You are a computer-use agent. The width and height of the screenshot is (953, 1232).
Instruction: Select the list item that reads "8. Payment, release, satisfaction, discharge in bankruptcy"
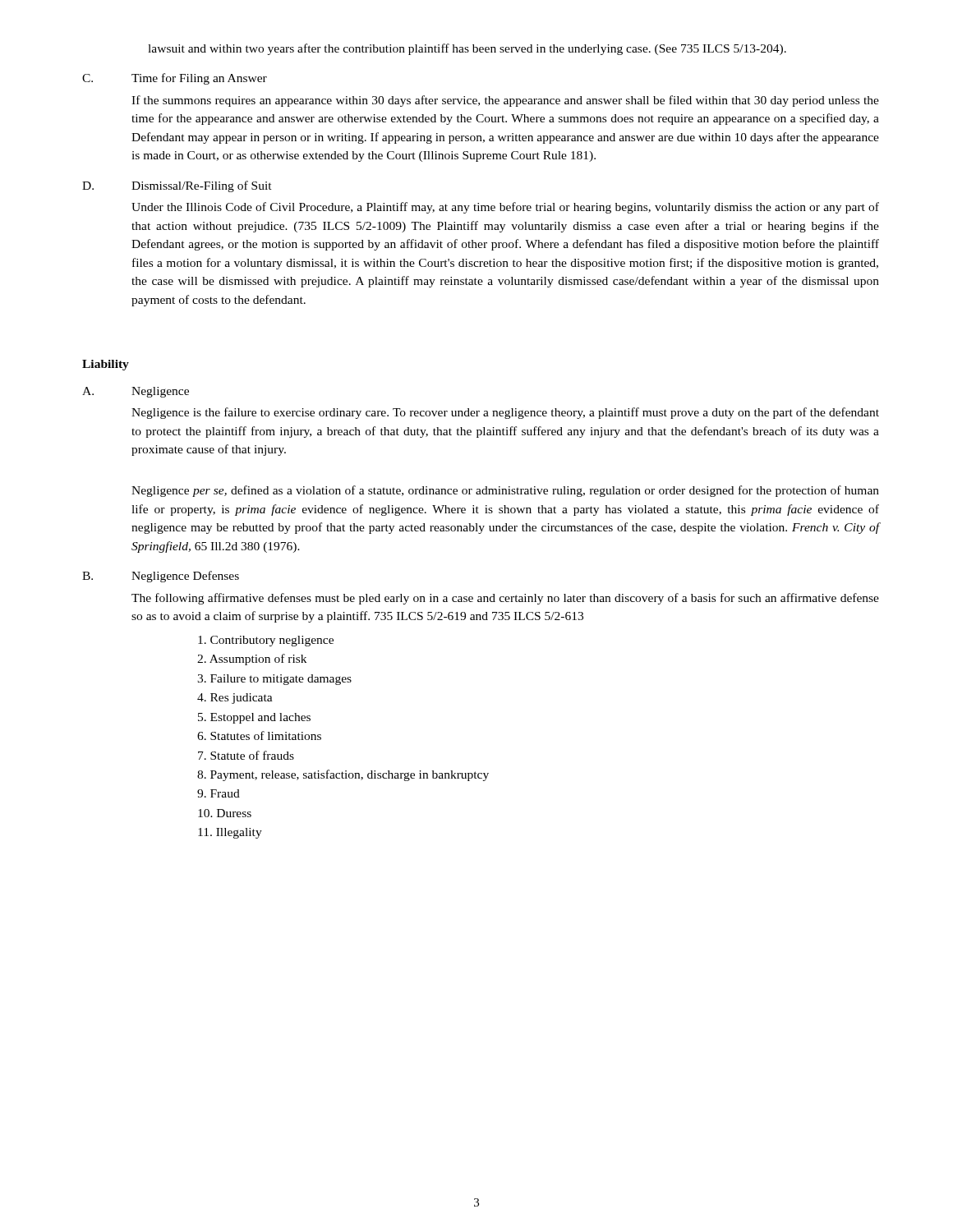tap(343, 774)
